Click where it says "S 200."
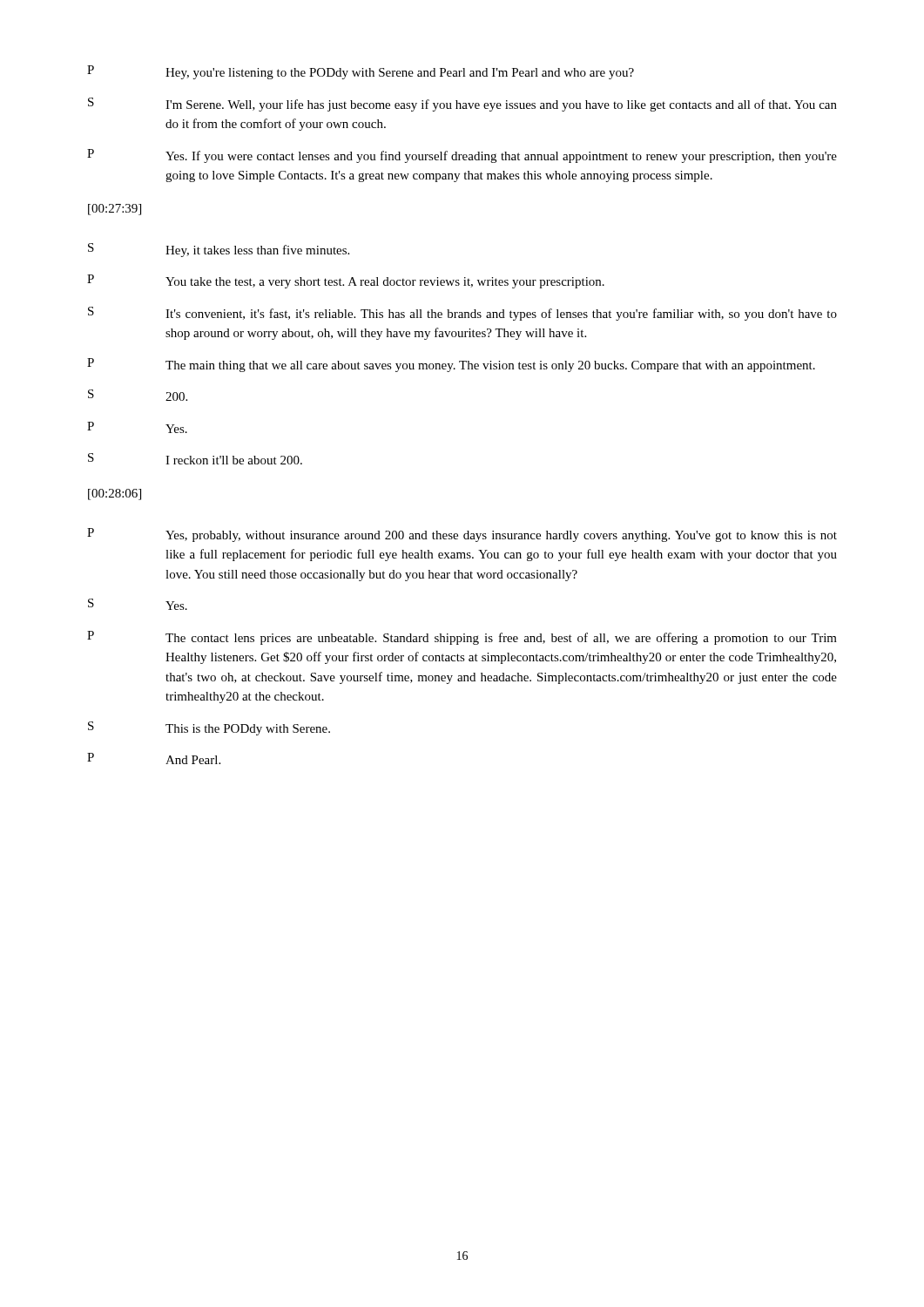The width and height of the screenshot is (924, 1307). point(91,394)
